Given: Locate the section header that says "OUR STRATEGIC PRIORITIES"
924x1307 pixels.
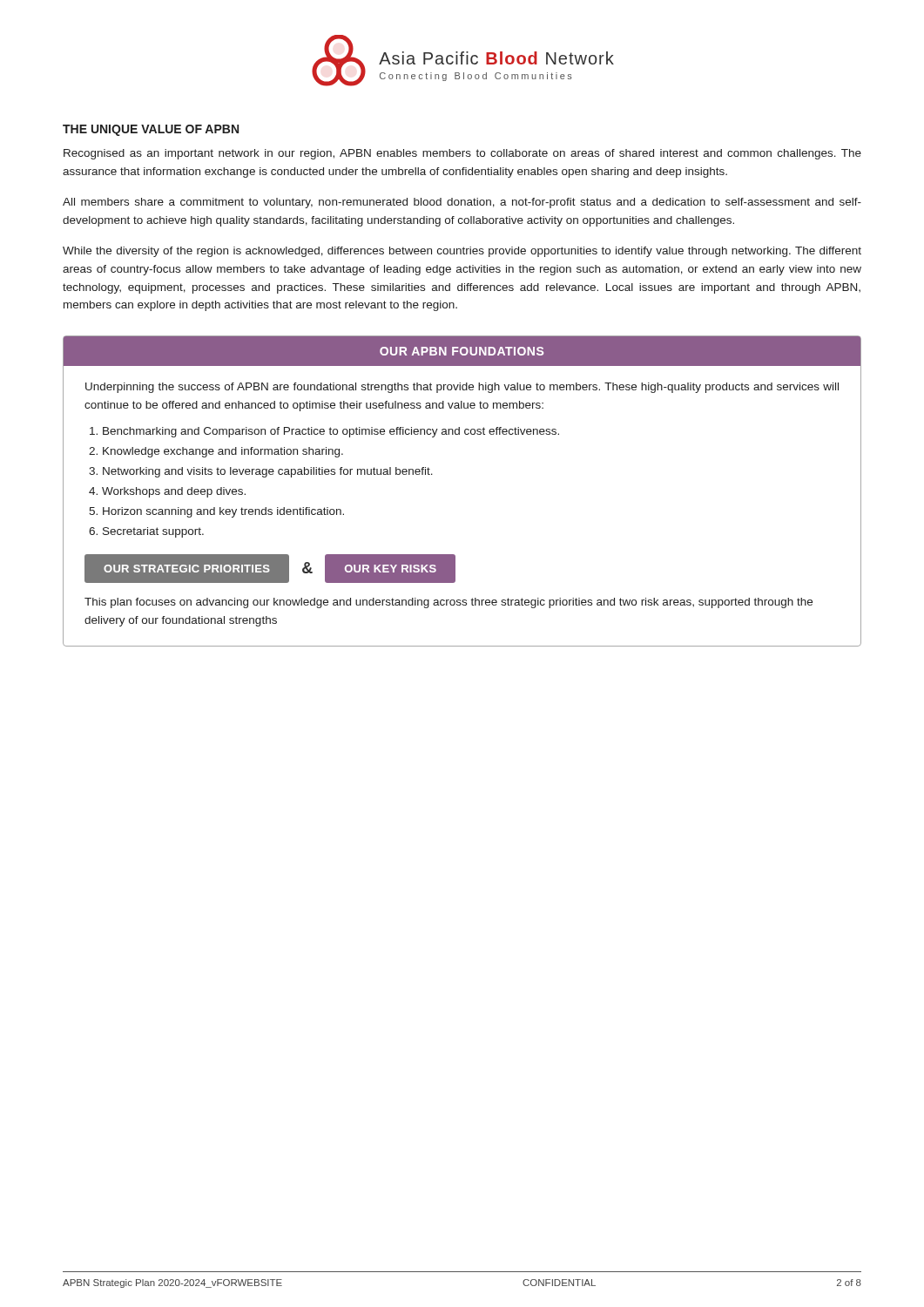Looking at the screenshot, I should 187,568.
